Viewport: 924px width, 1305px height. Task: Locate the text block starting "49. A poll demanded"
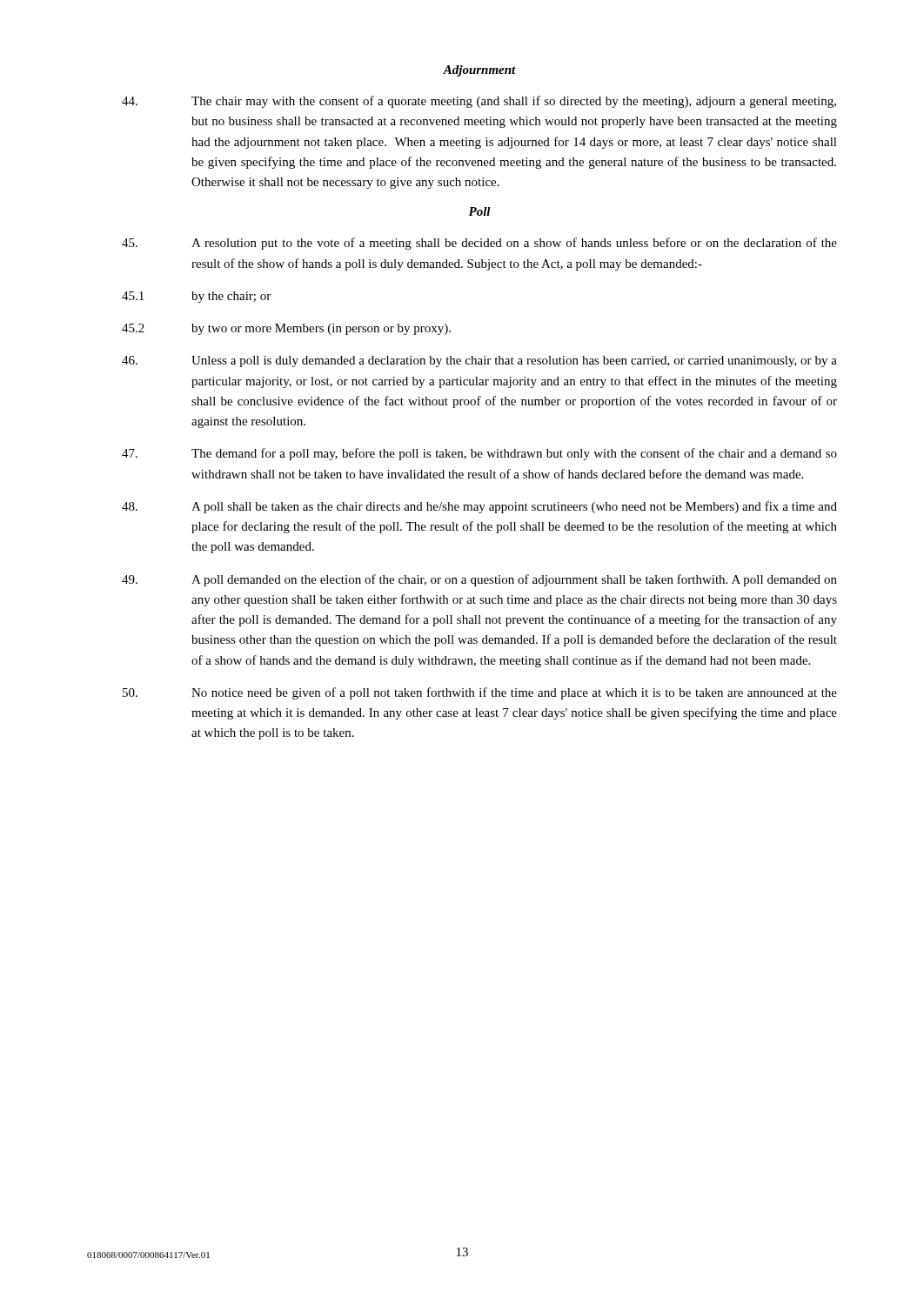(479, 620)
